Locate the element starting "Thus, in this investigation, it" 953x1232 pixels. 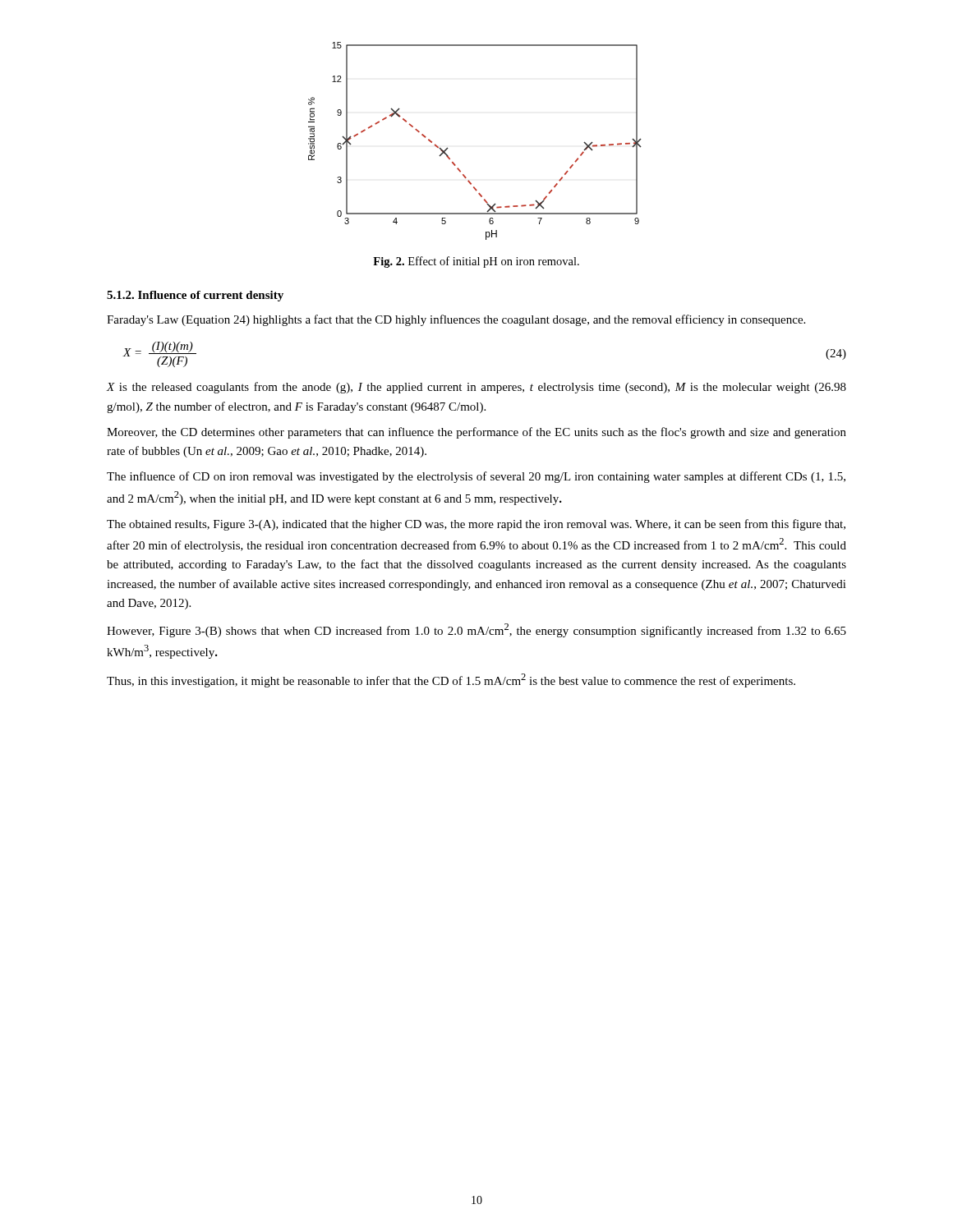(451, 679)
